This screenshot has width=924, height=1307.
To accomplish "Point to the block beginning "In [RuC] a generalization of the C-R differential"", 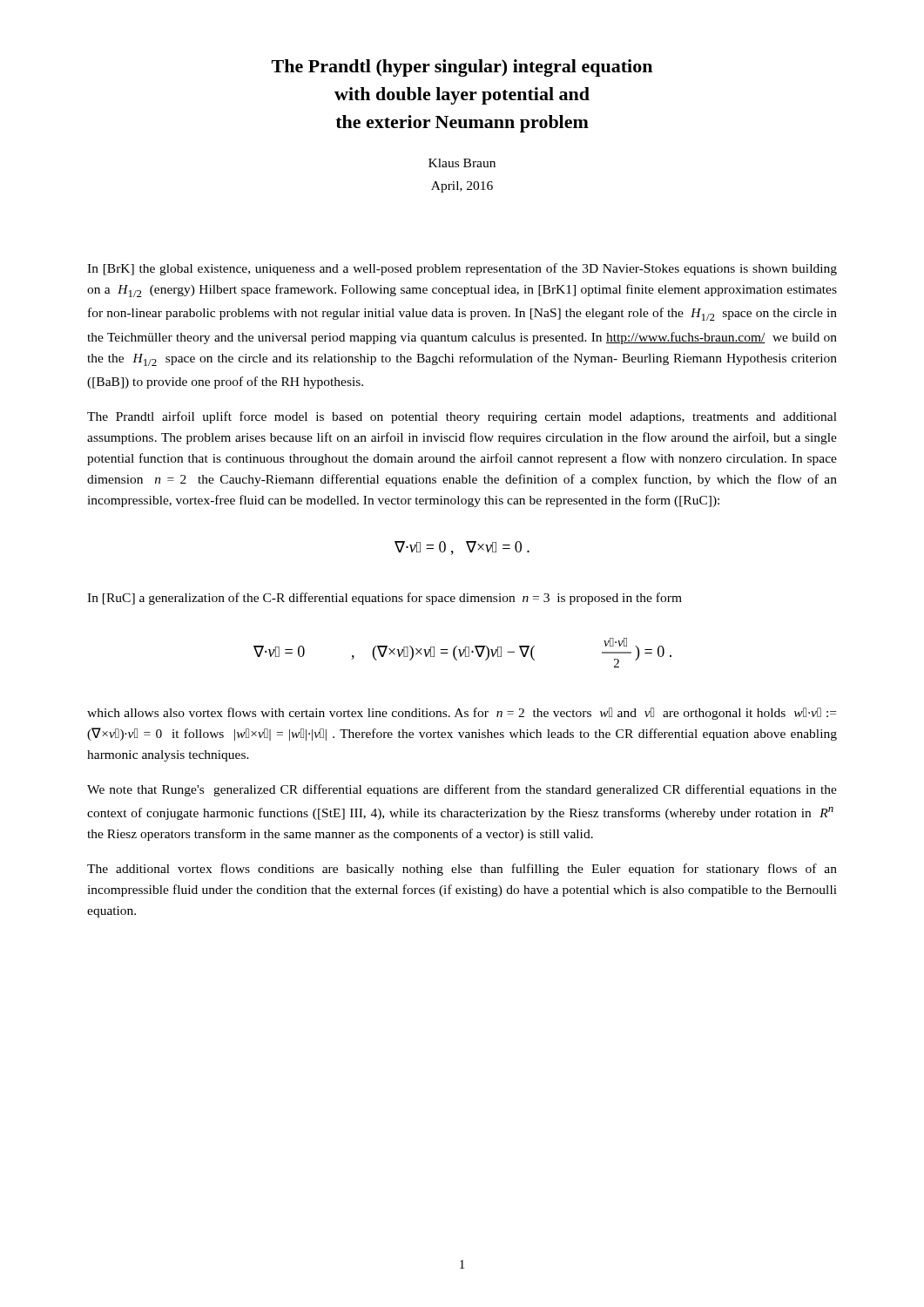I will tap(385, 597).
